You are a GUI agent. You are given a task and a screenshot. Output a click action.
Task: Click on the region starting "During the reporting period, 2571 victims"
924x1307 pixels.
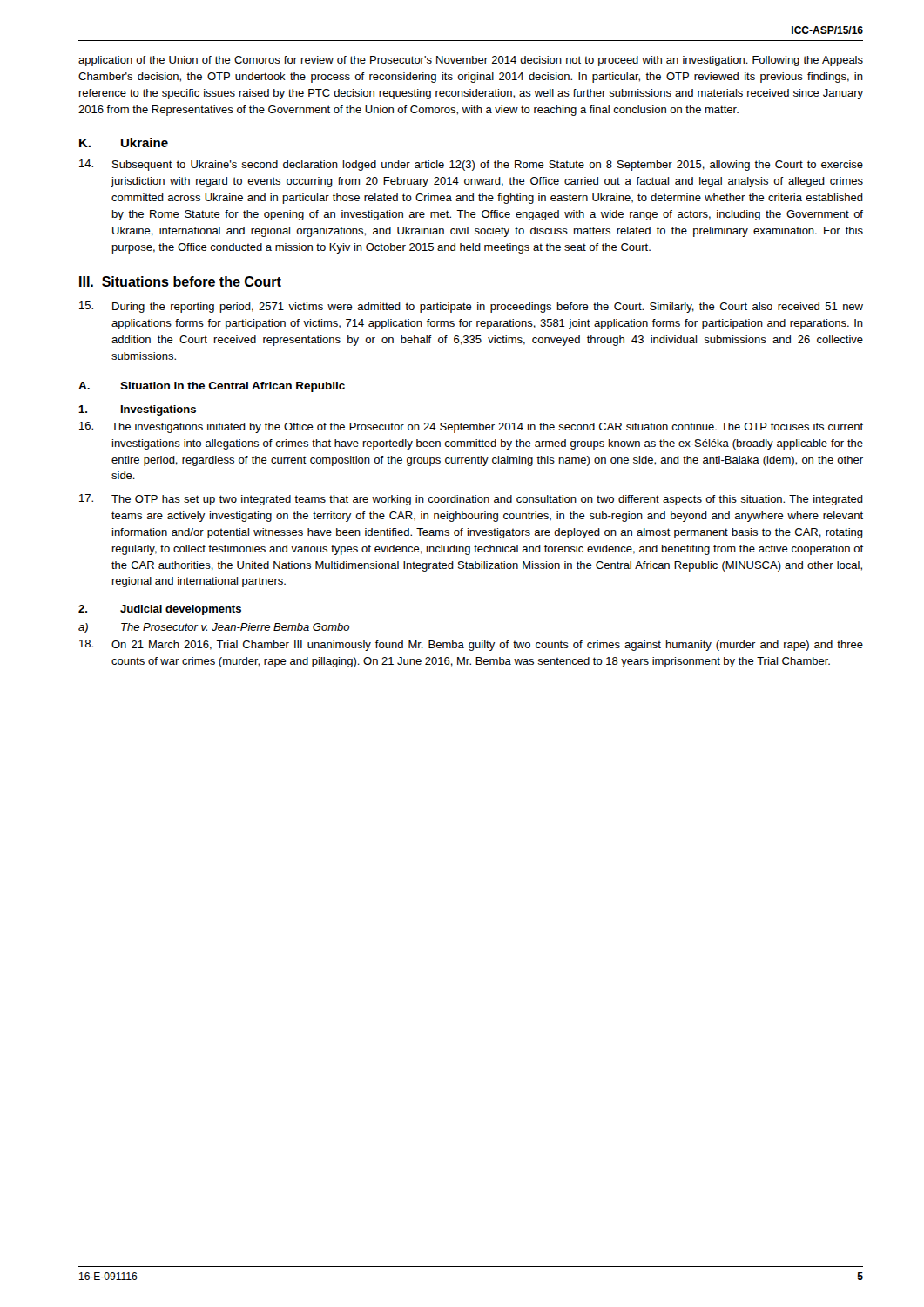[x=471, y=332]
